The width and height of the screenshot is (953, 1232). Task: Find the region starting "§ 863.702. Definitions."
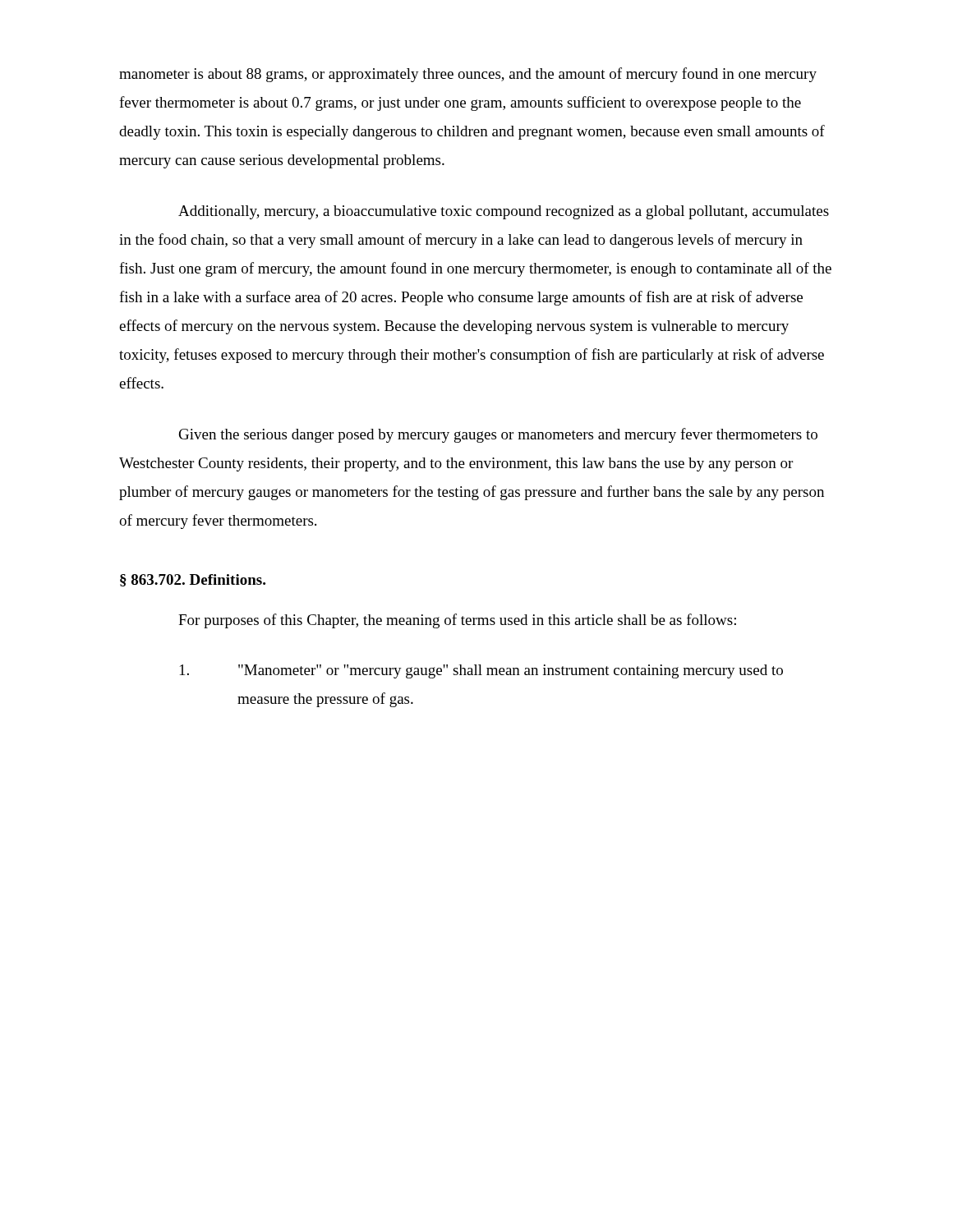193,580
